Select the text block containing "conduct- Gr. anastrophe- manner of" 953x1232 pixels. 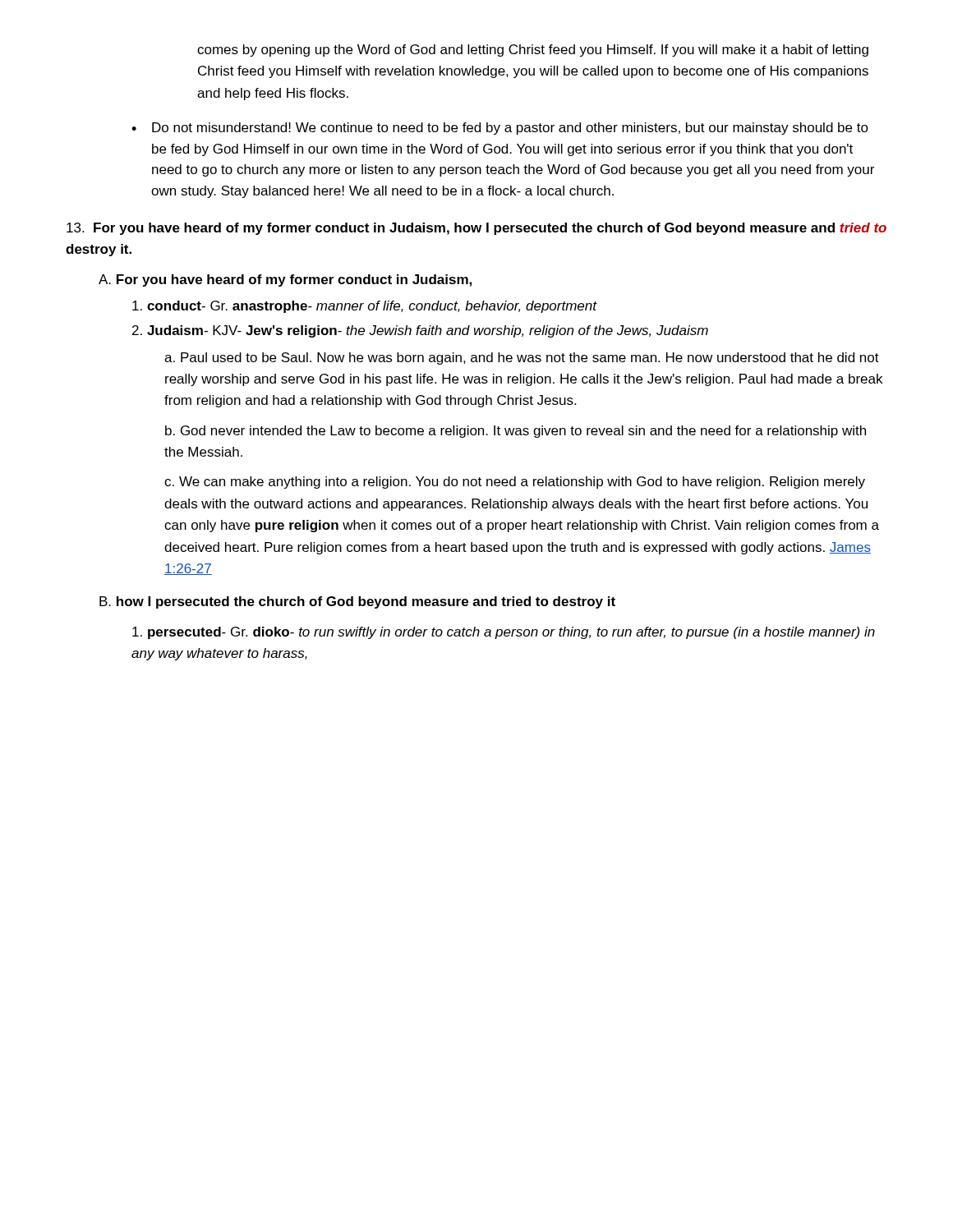(364, 306)
